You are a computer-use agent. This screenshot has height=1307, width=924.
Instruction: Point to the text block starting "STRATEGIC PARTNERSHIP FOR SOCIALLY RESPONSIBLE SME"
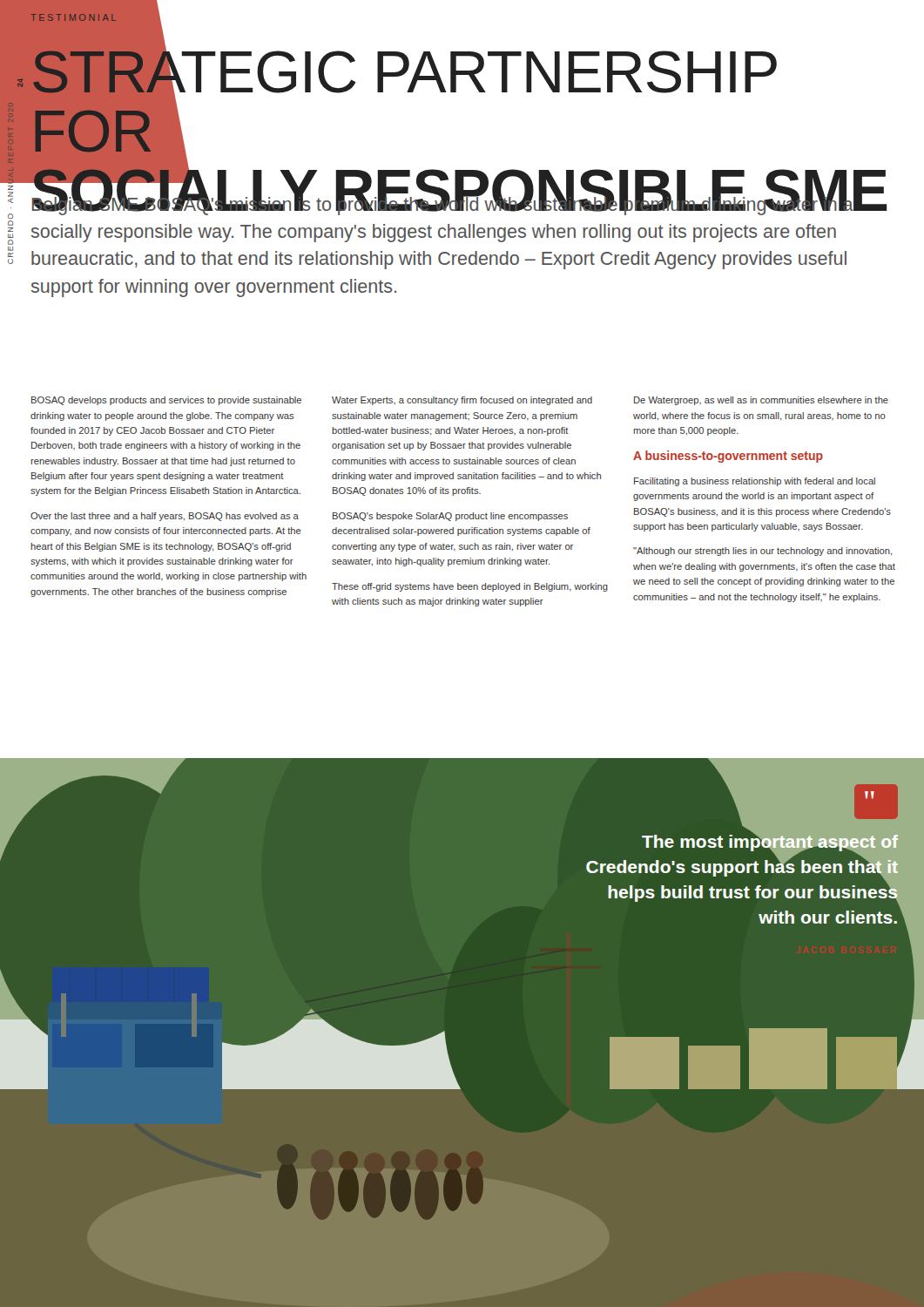(462, 131)
